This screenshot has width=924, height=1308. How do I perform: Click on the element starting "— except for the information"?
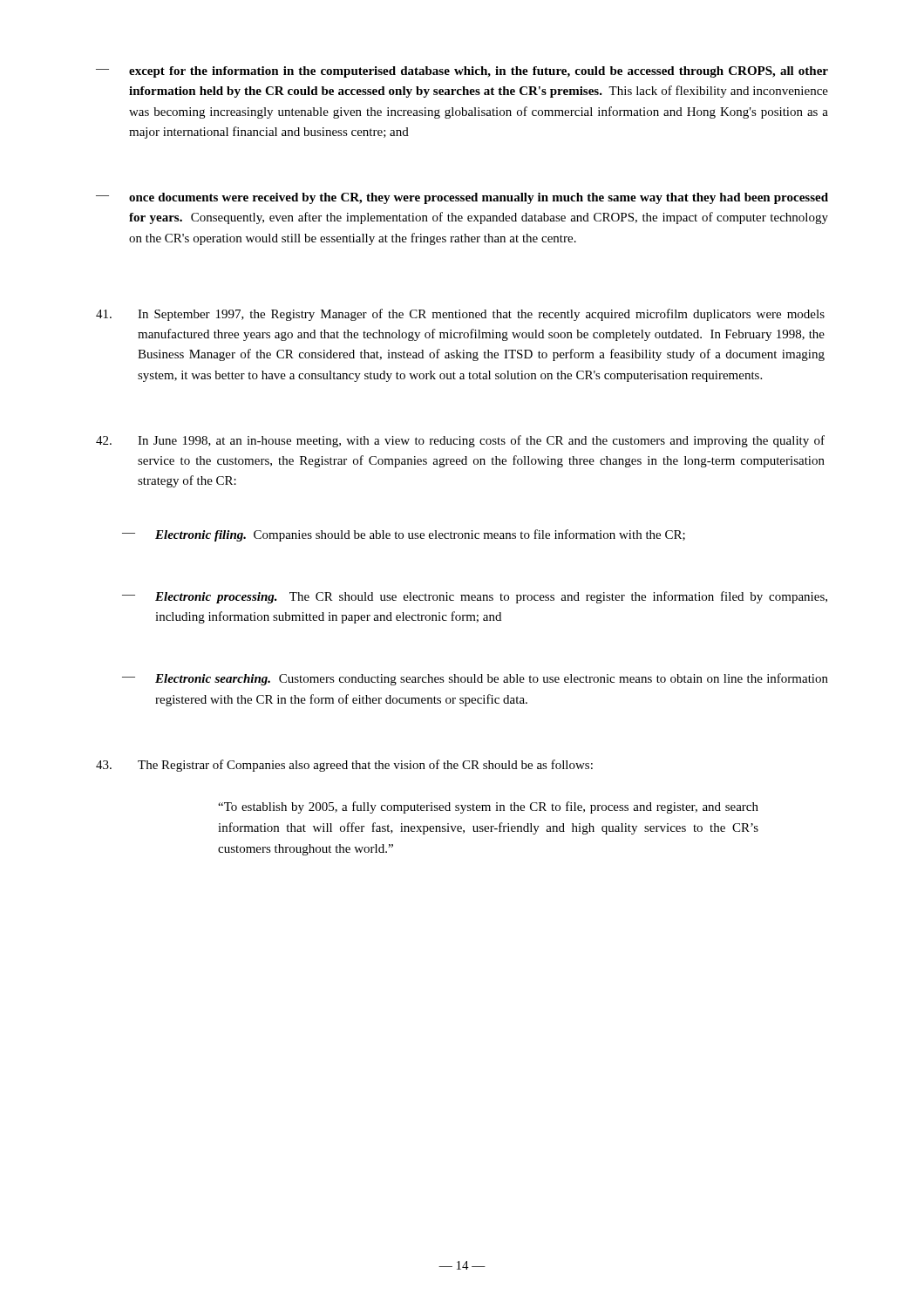click(x=462, y=102)
